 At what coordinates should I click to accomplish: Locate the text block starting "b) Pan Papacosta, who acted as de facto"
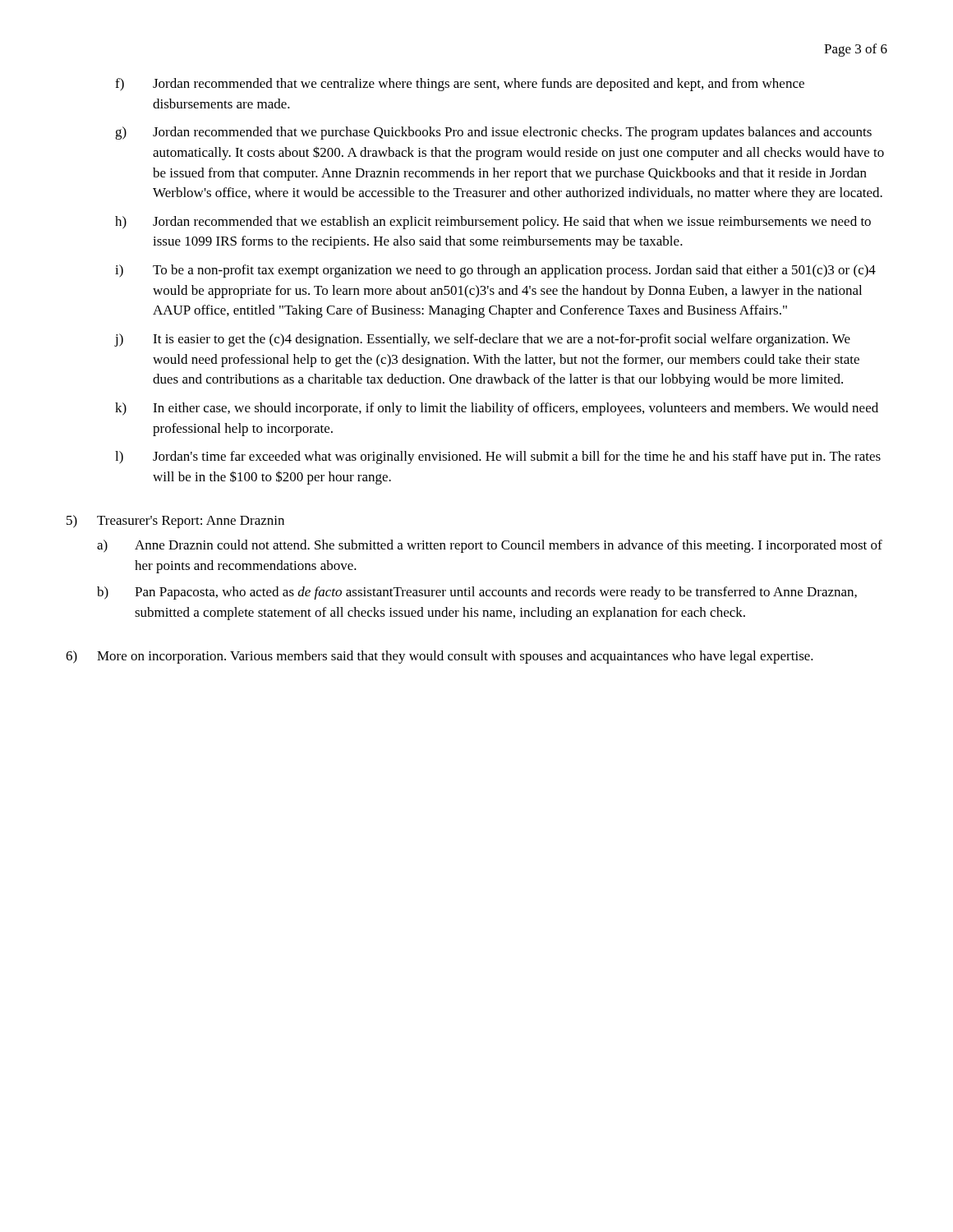(x=492, y=603)
